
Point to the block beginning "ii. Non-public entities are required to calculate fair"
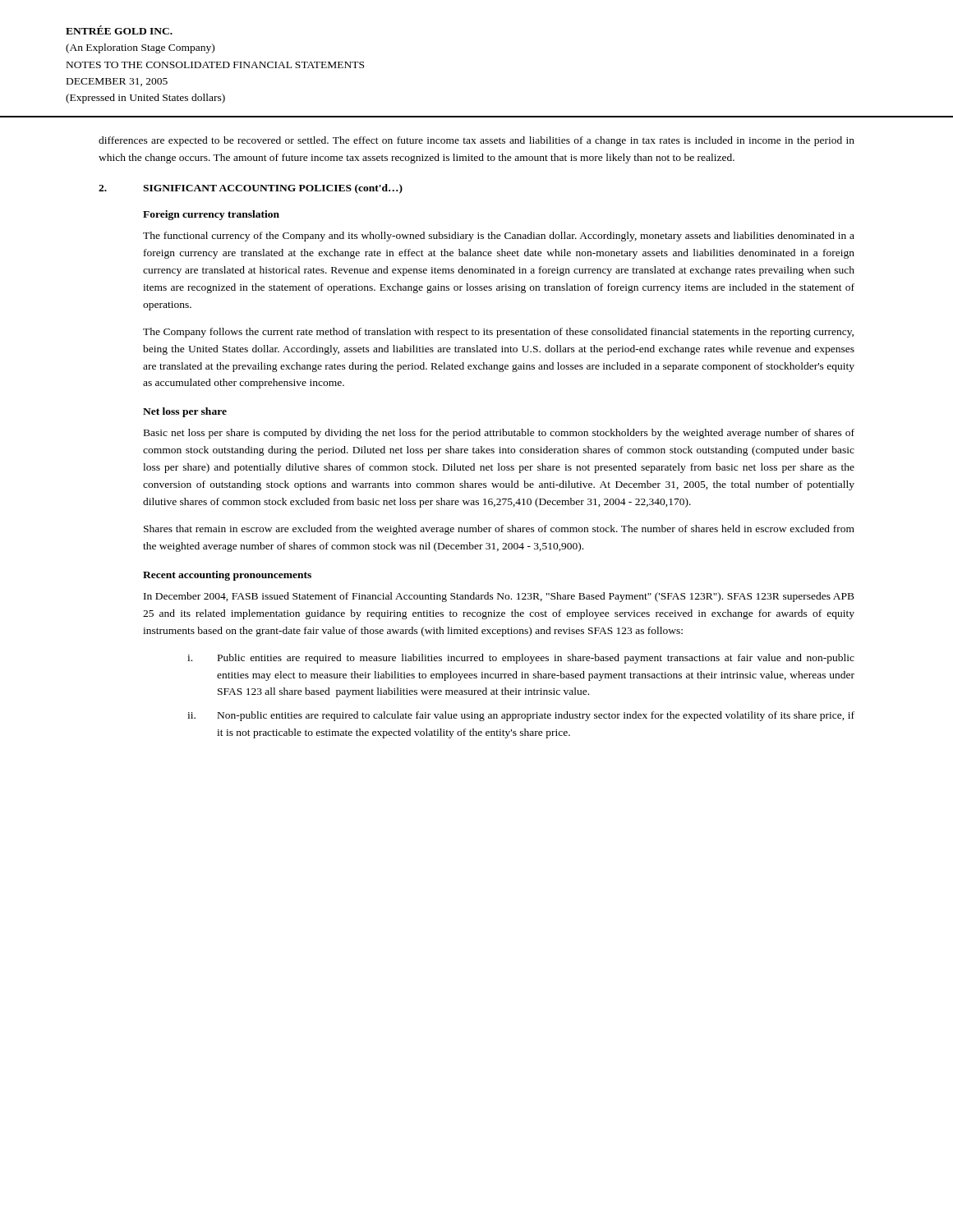pyautogui.click(x=521, y=725)
